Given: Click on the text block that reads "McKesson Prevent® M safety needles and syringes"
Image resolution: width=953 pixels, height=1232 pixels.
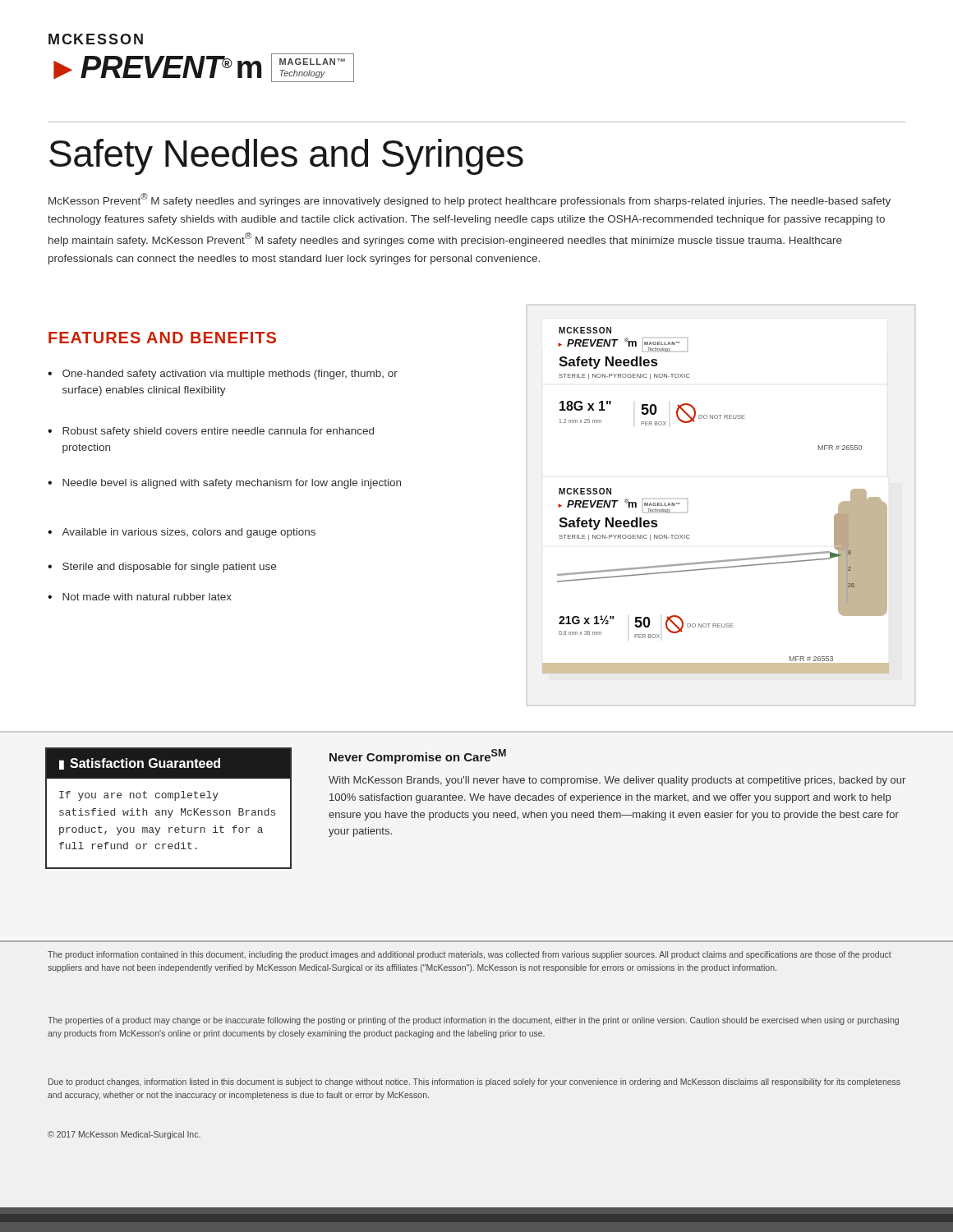Looking at the screenshot, I should (x=476, y=228).
